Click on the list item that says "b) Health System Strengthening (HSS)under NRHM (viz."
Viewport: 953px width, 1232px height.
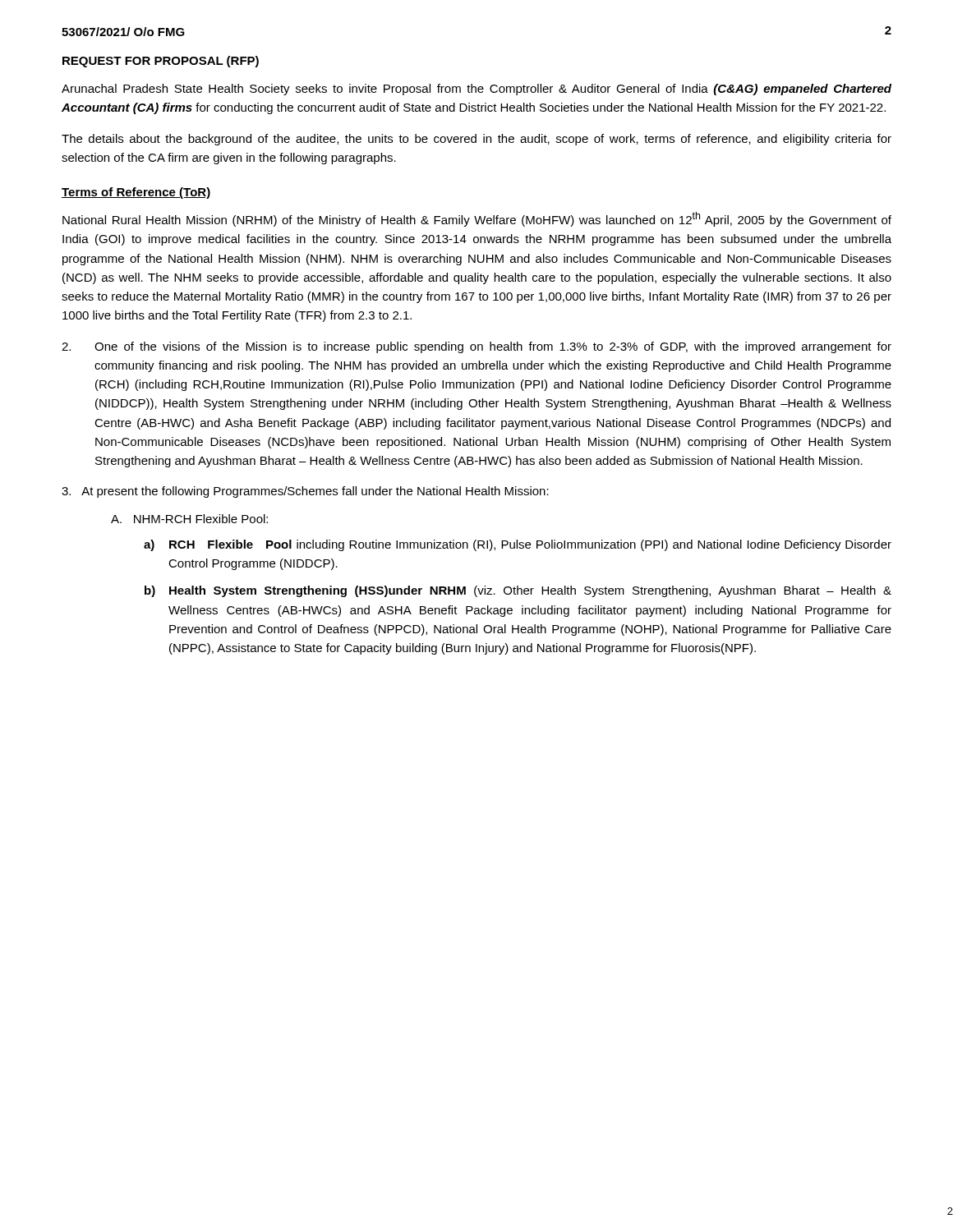click(x=518, y=619)
